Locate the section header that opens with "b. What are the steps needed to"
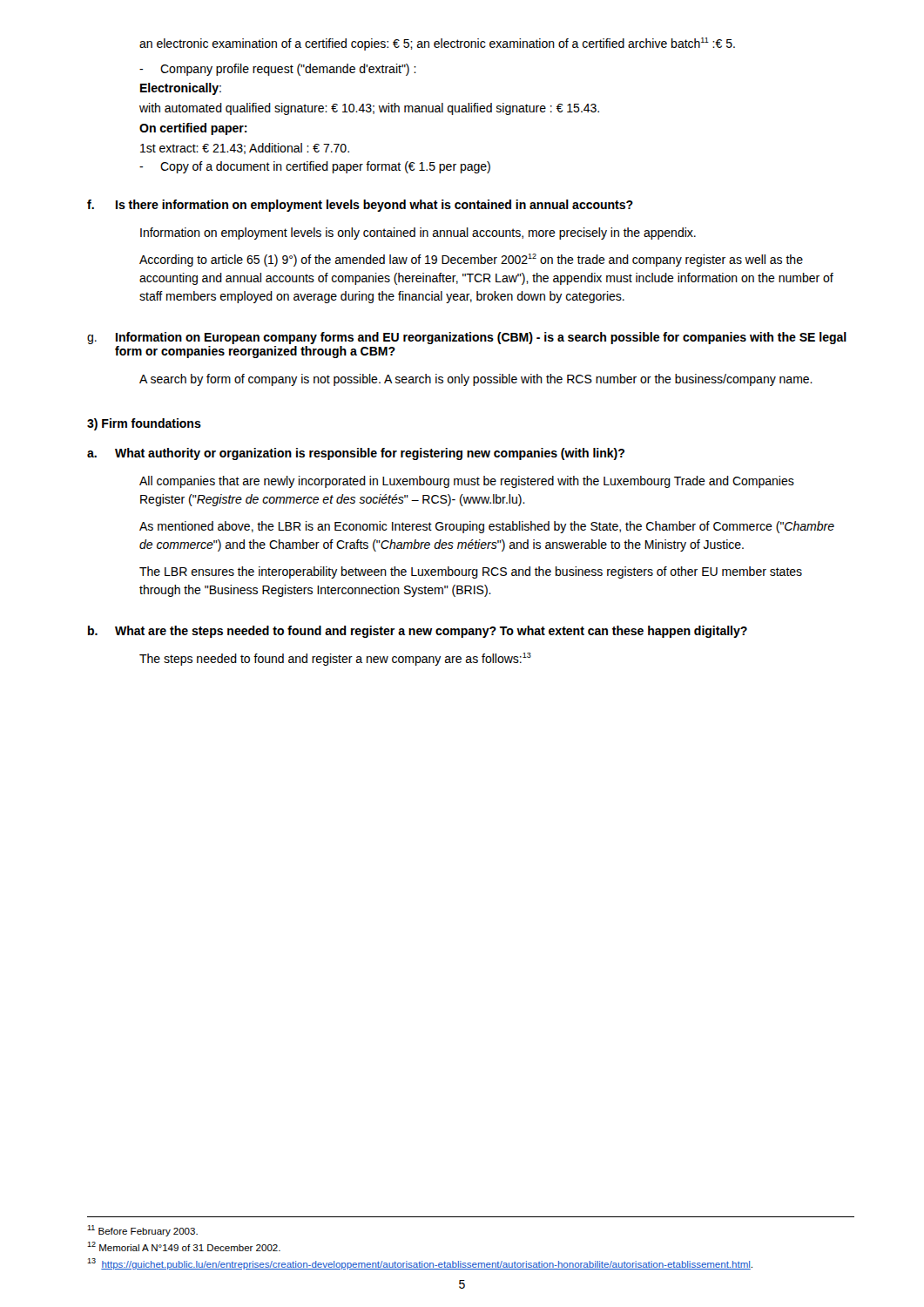Screen dimensions: 1307x924 click(x=417, y=631)
